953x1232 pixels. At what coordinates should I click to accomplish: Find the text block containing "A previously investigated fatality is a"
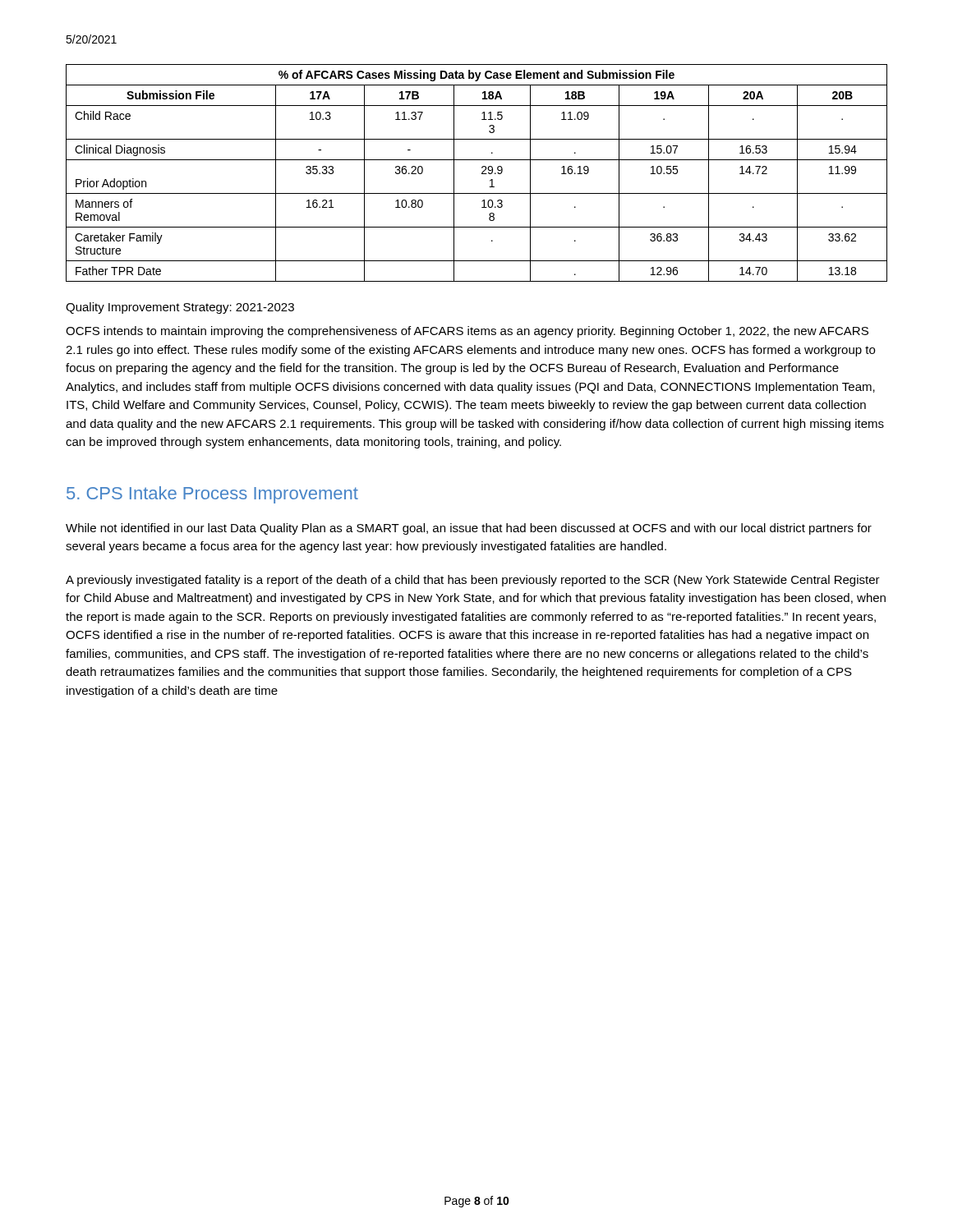[x=476, y=634]
